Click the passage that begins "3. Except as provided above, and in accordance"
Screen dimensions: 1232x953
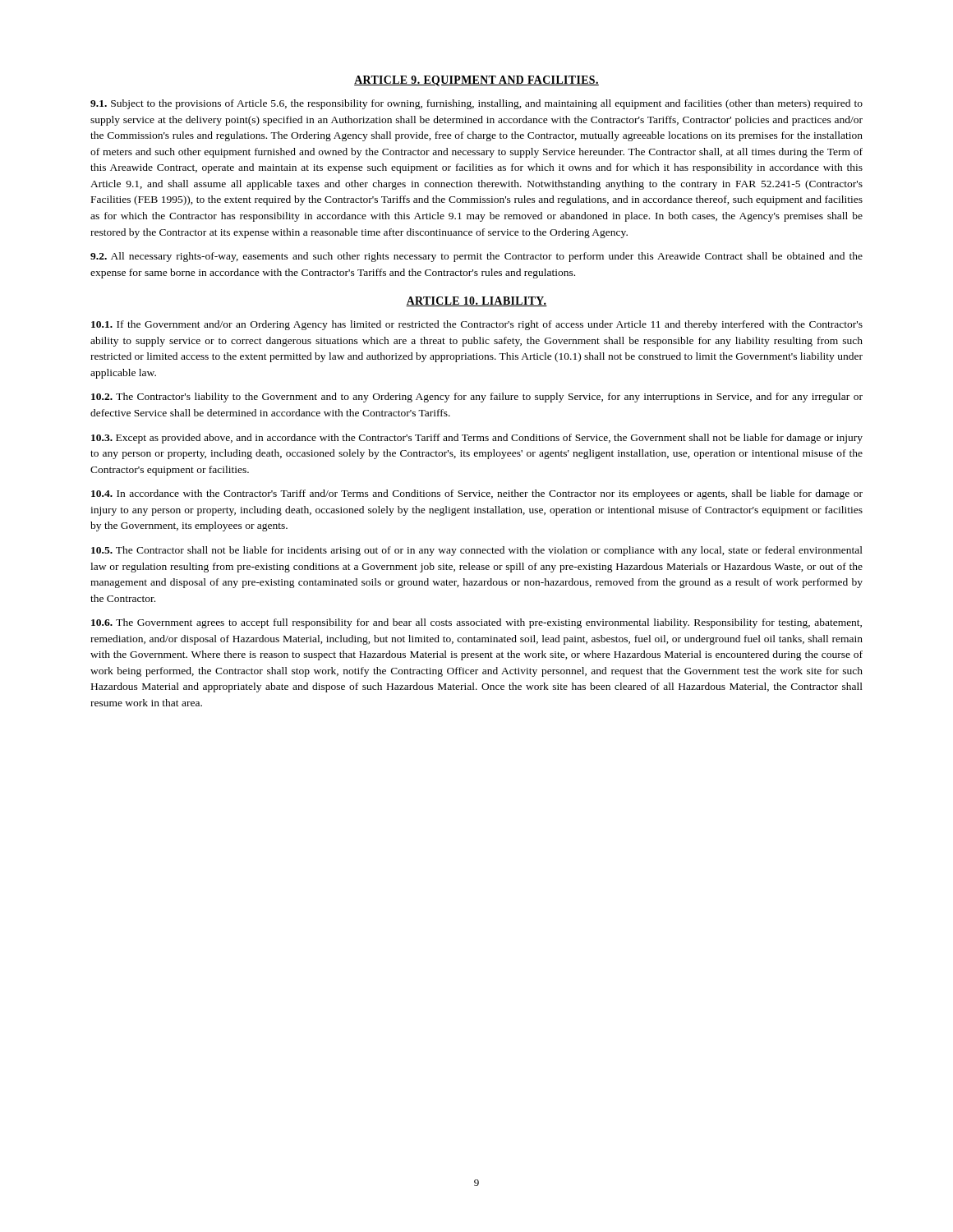(476, 453)
